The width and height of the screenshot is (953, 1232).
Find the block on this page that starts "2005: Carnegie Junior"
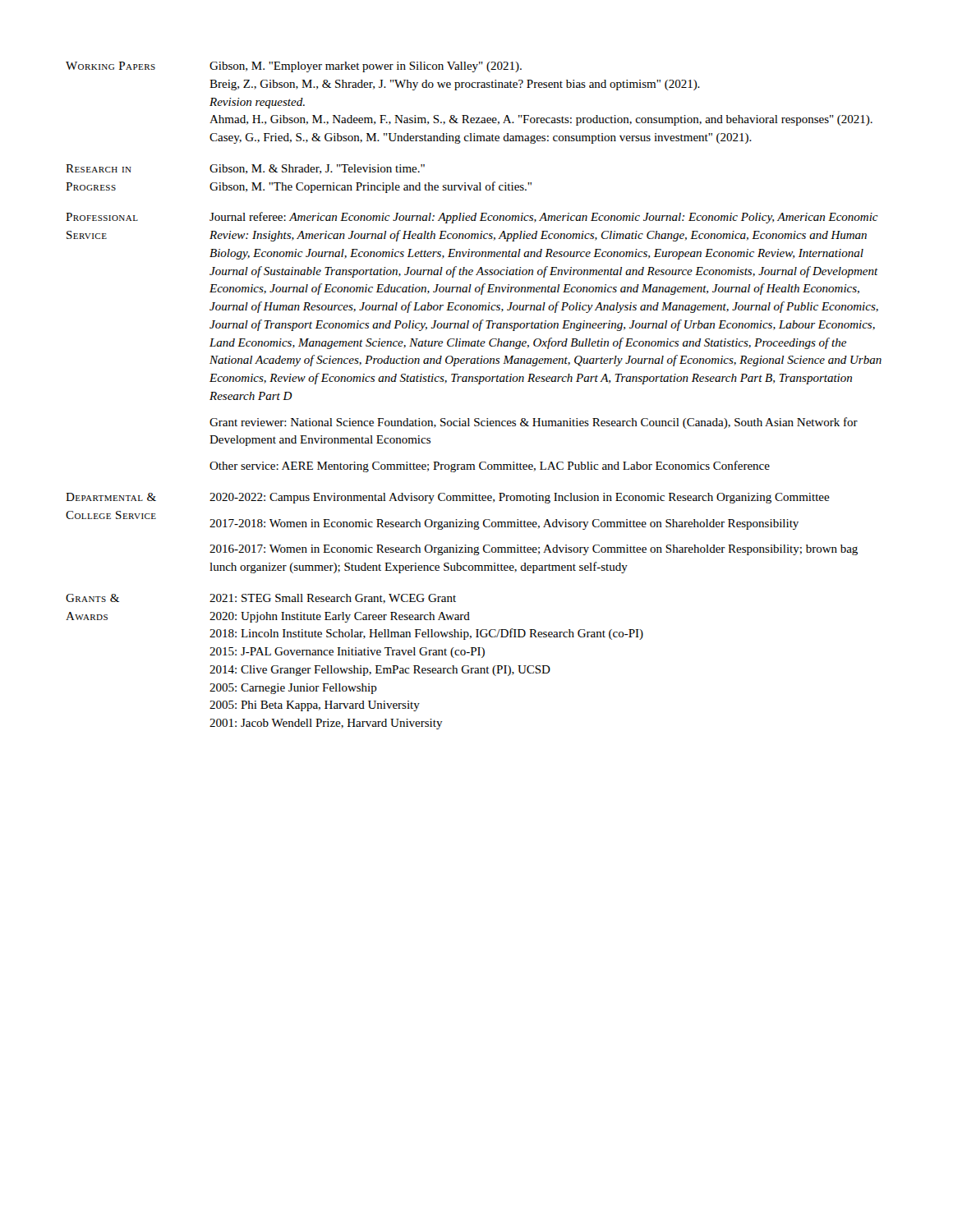tap(293, 689)
